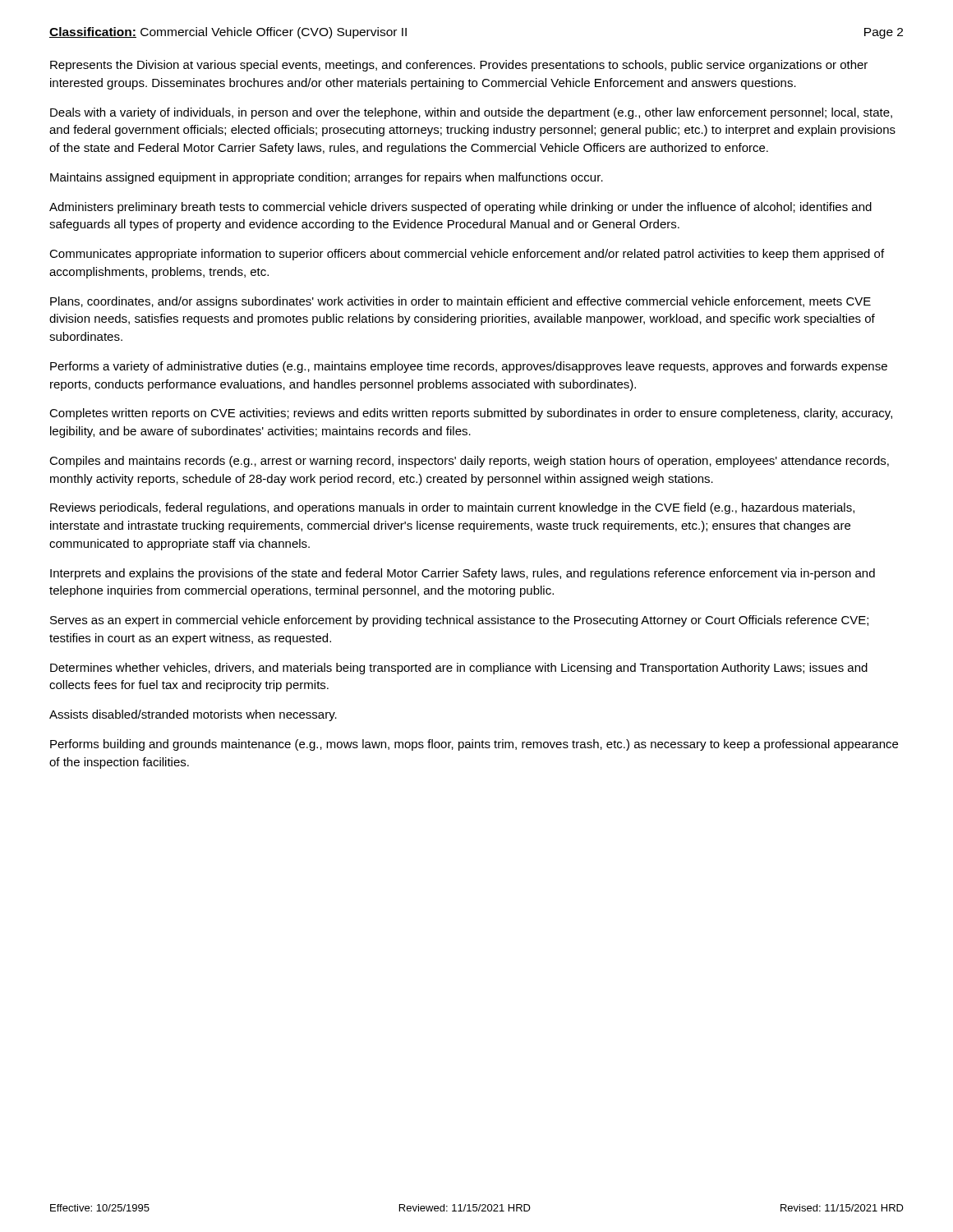This screenshot has height=1232, width=953.
Task: Find the block starting "Assists disabled/stranded motorists when necessary."
Action: click(193, 715)
